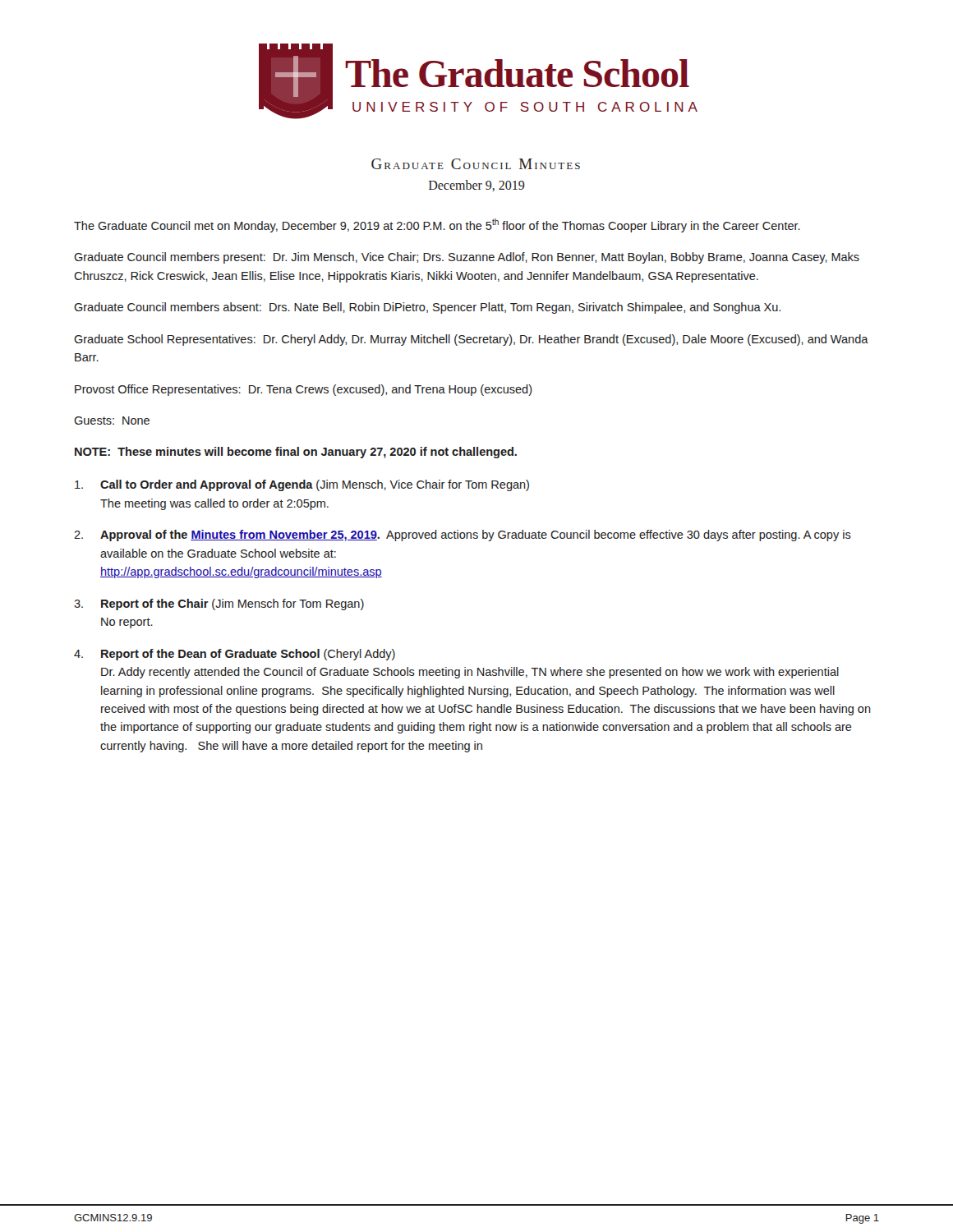Viewport: 953px width, 1232px height.
Task: Click on the logo
Action: [x=476, y=86]
